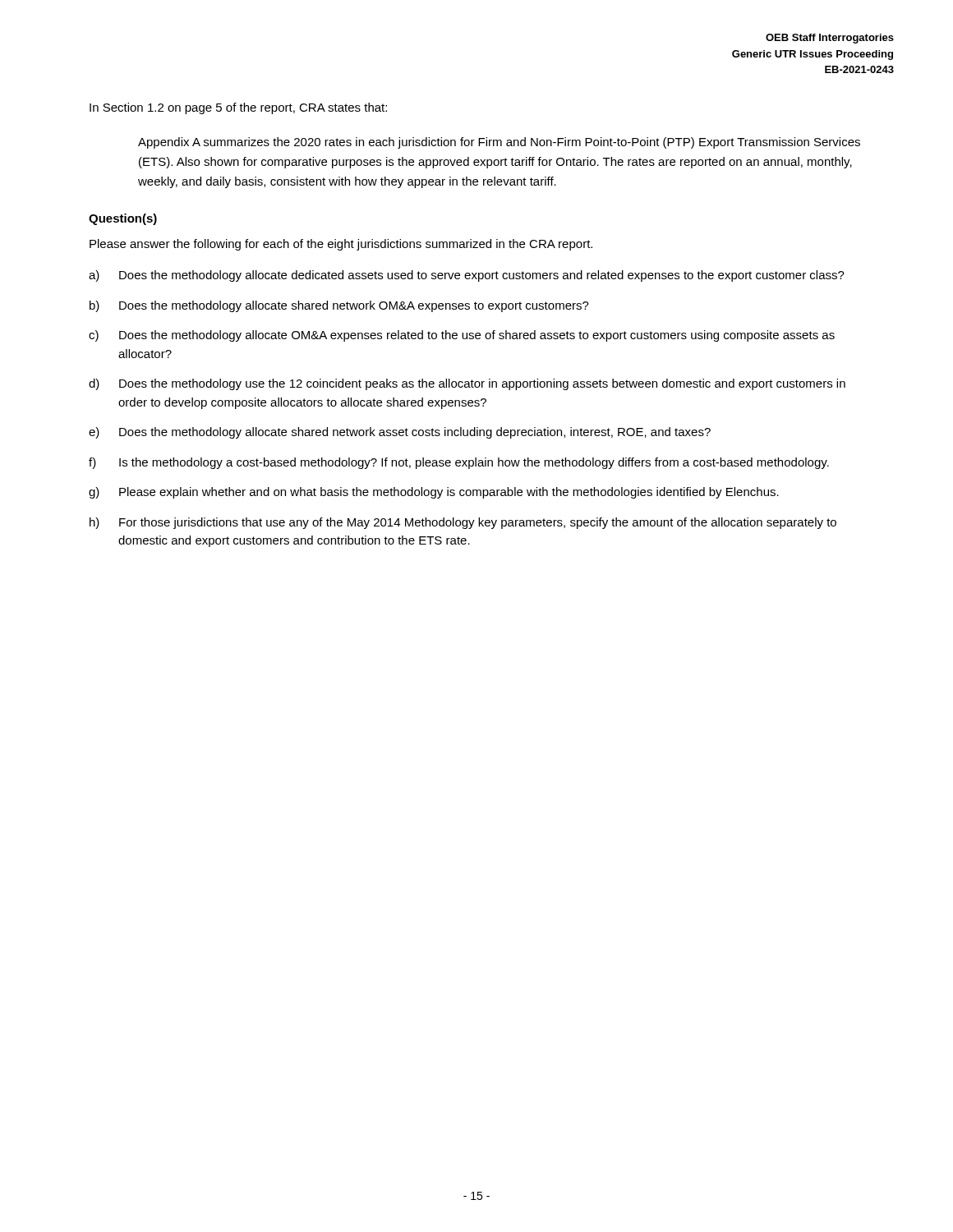Select the text block containing "Please answer the following for each of"
Screen dimensions: 1232x953
coord(341,243)
